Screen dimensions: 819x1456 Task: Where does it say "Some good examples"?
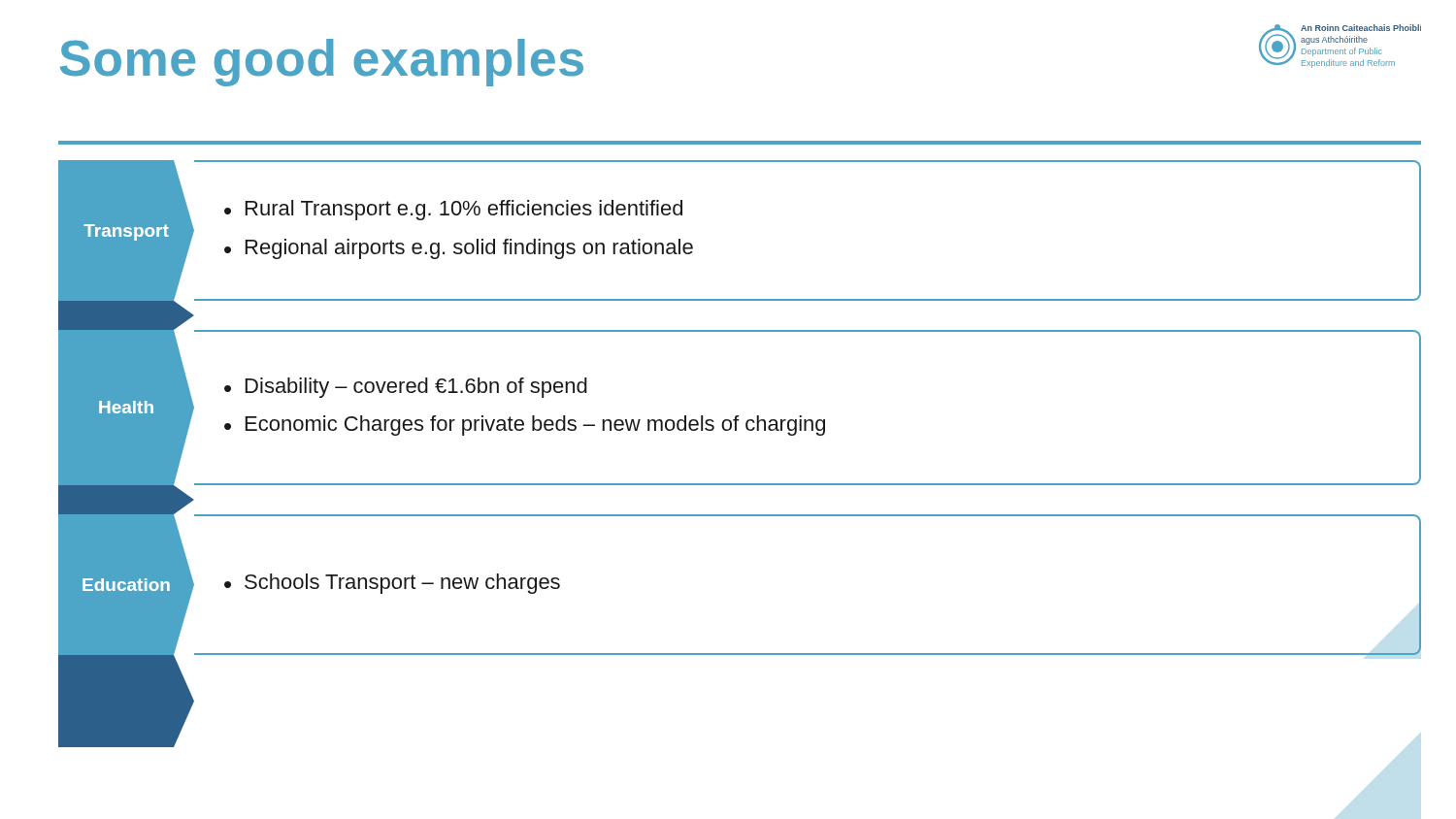(322, 58)
